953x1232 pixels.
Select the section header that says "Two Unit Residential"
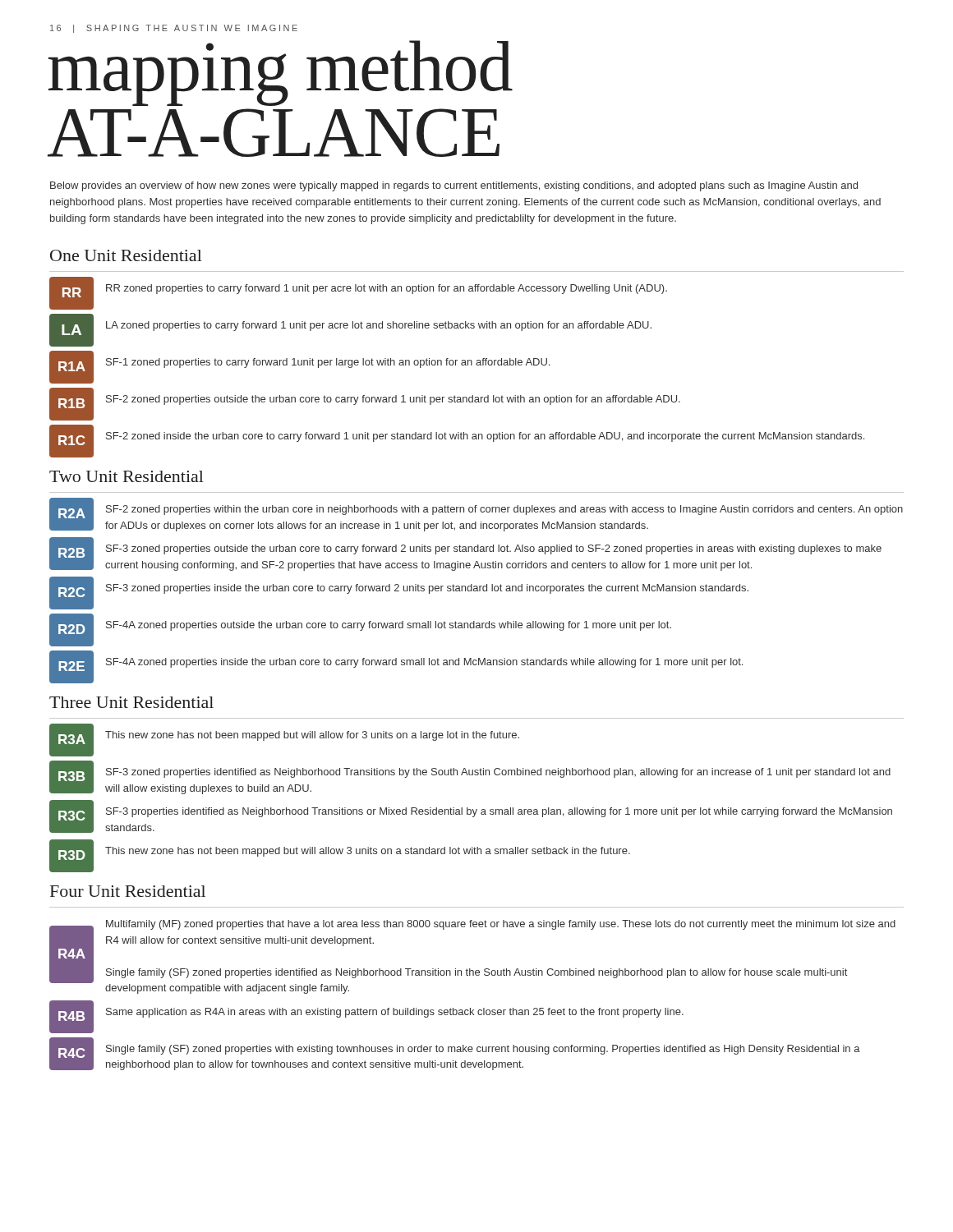pyautogui.click(x=126, y=476)
